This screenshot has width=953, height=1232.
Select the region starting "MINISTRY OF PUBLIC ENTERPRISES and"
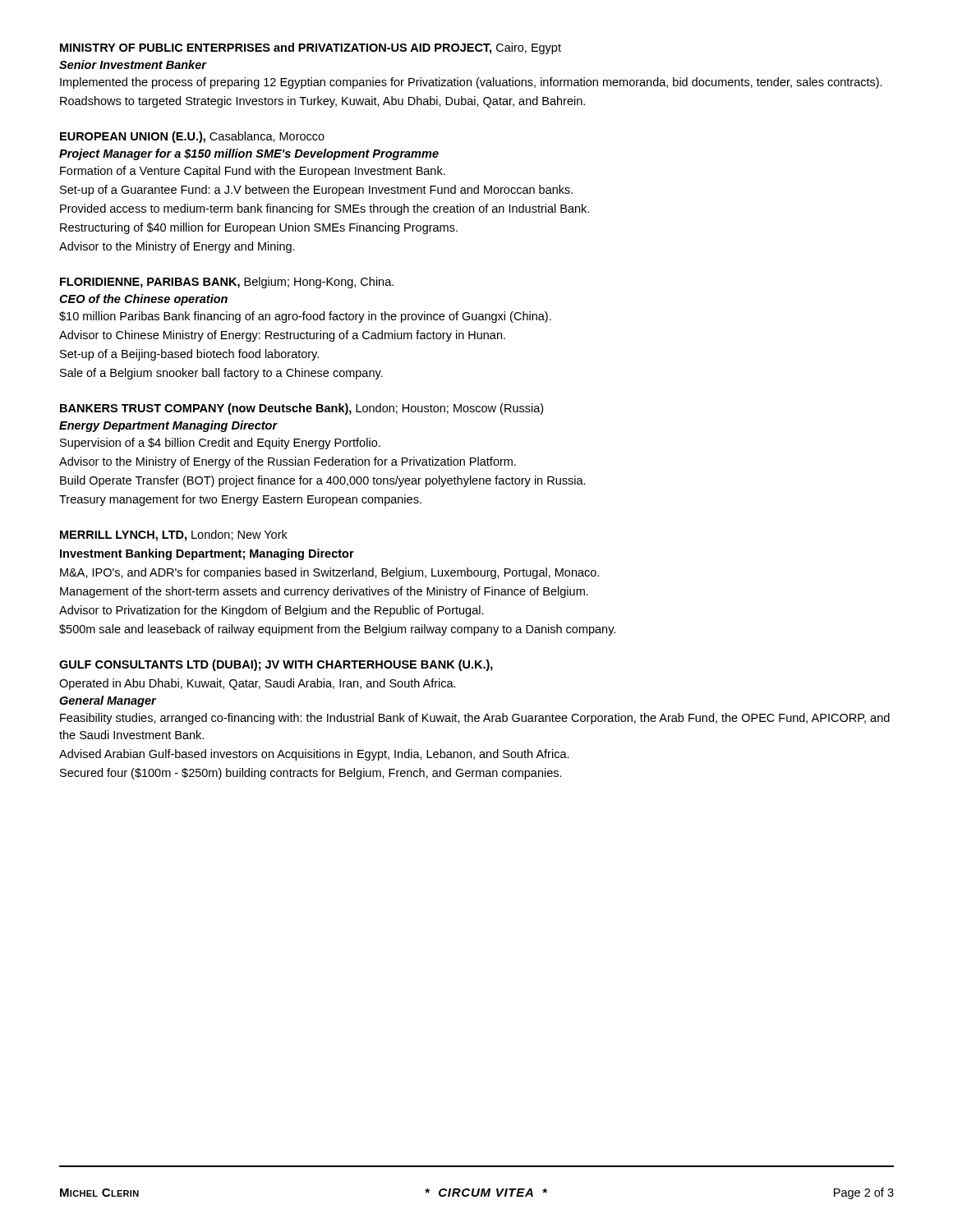pos(476,75)
